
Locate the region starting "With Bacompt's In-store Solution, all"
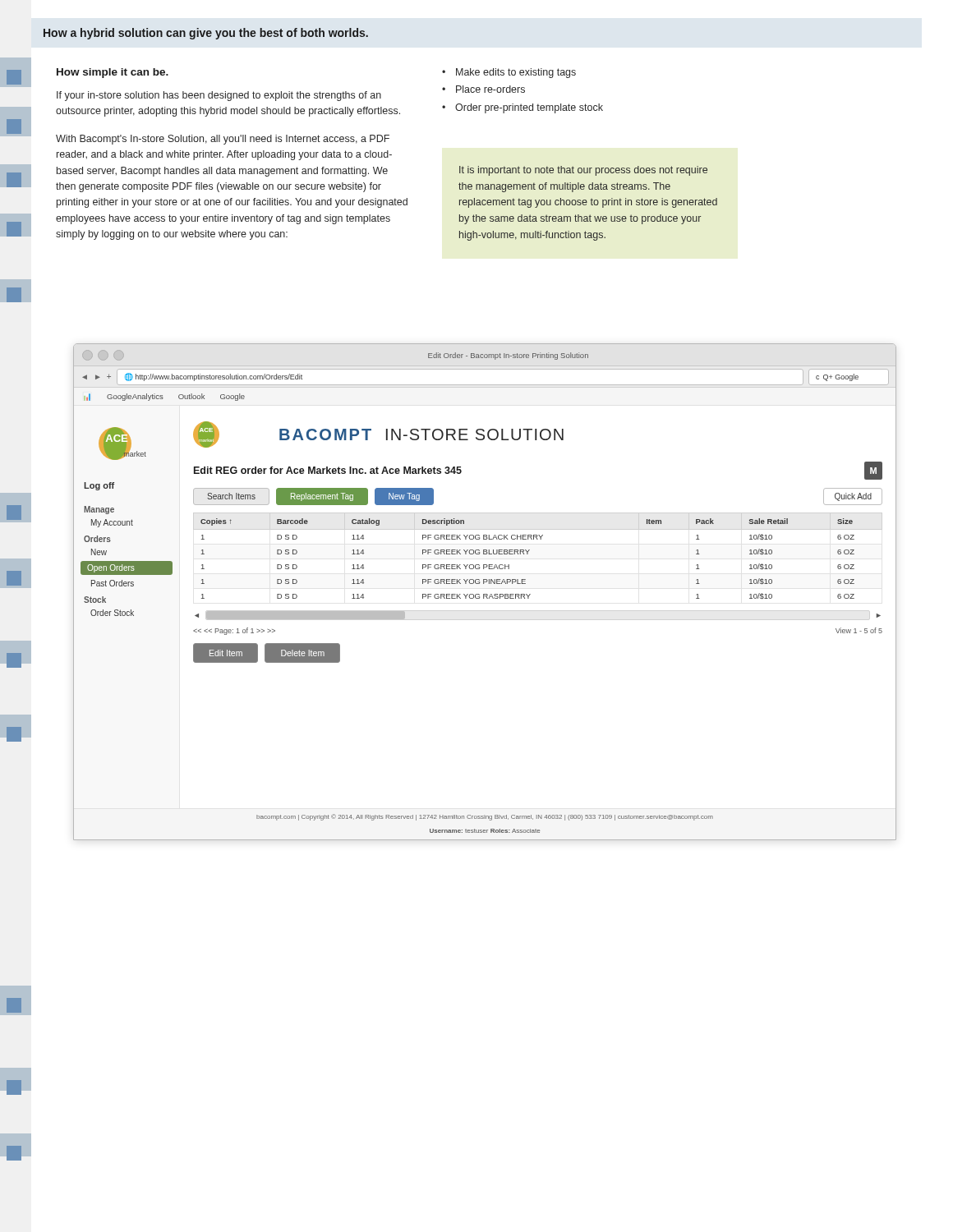pyautogui.click(x=232, y=186)
